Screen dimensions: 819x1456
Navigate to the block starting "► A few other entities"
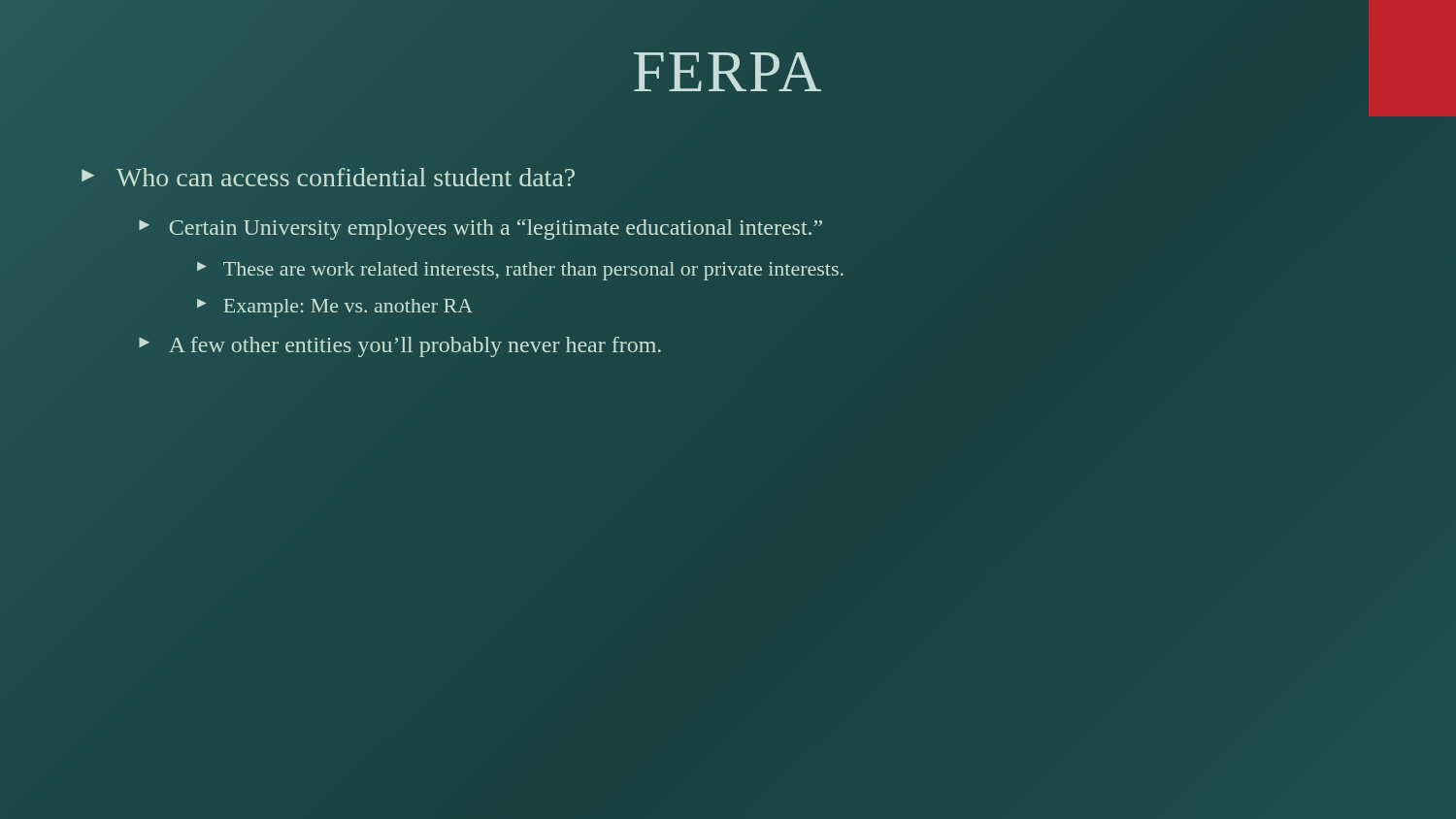pos(399,345)
